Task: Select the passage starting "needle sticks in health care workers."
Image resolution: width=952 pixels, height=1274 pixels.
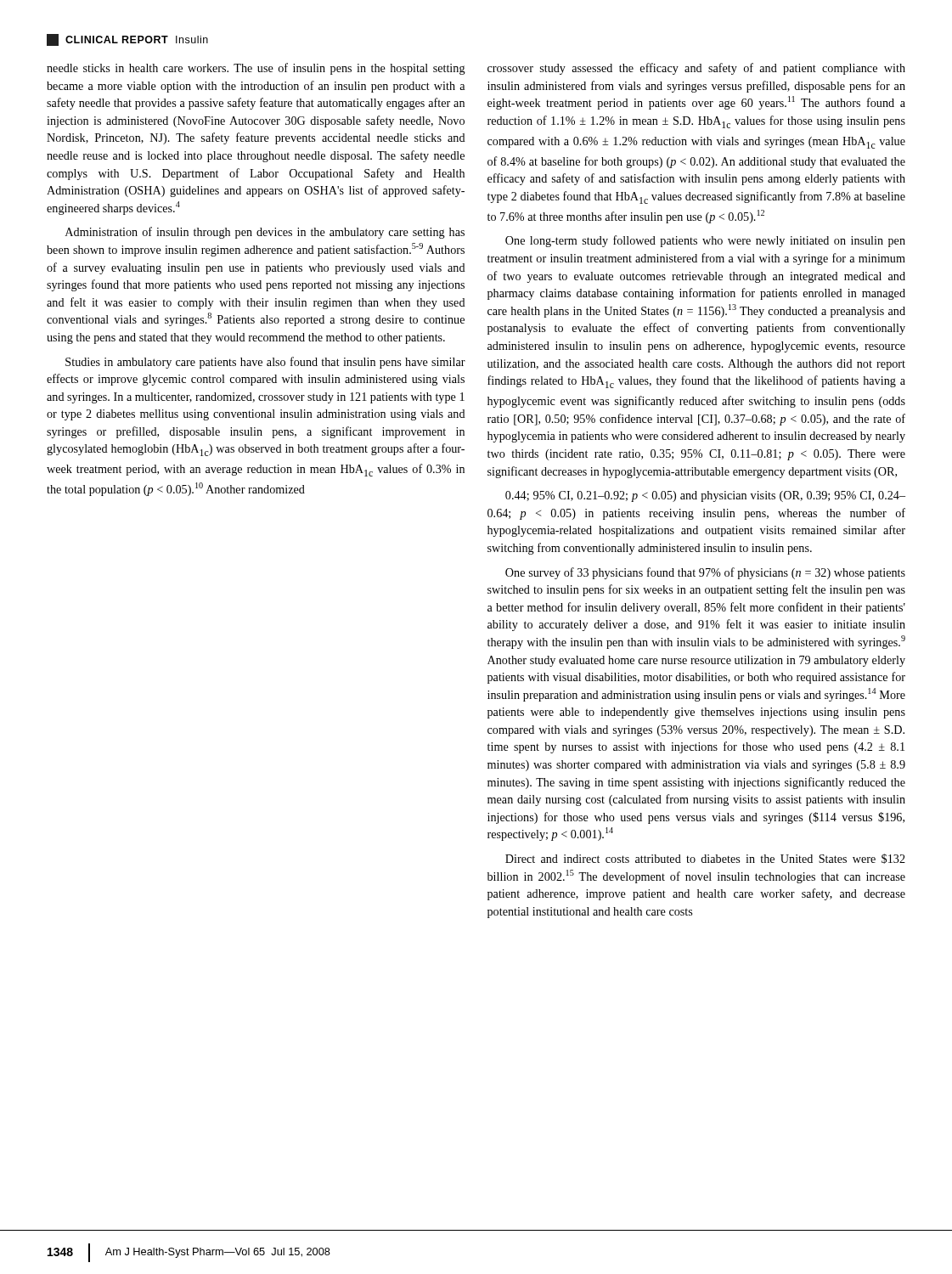Action: coord(256,279)
